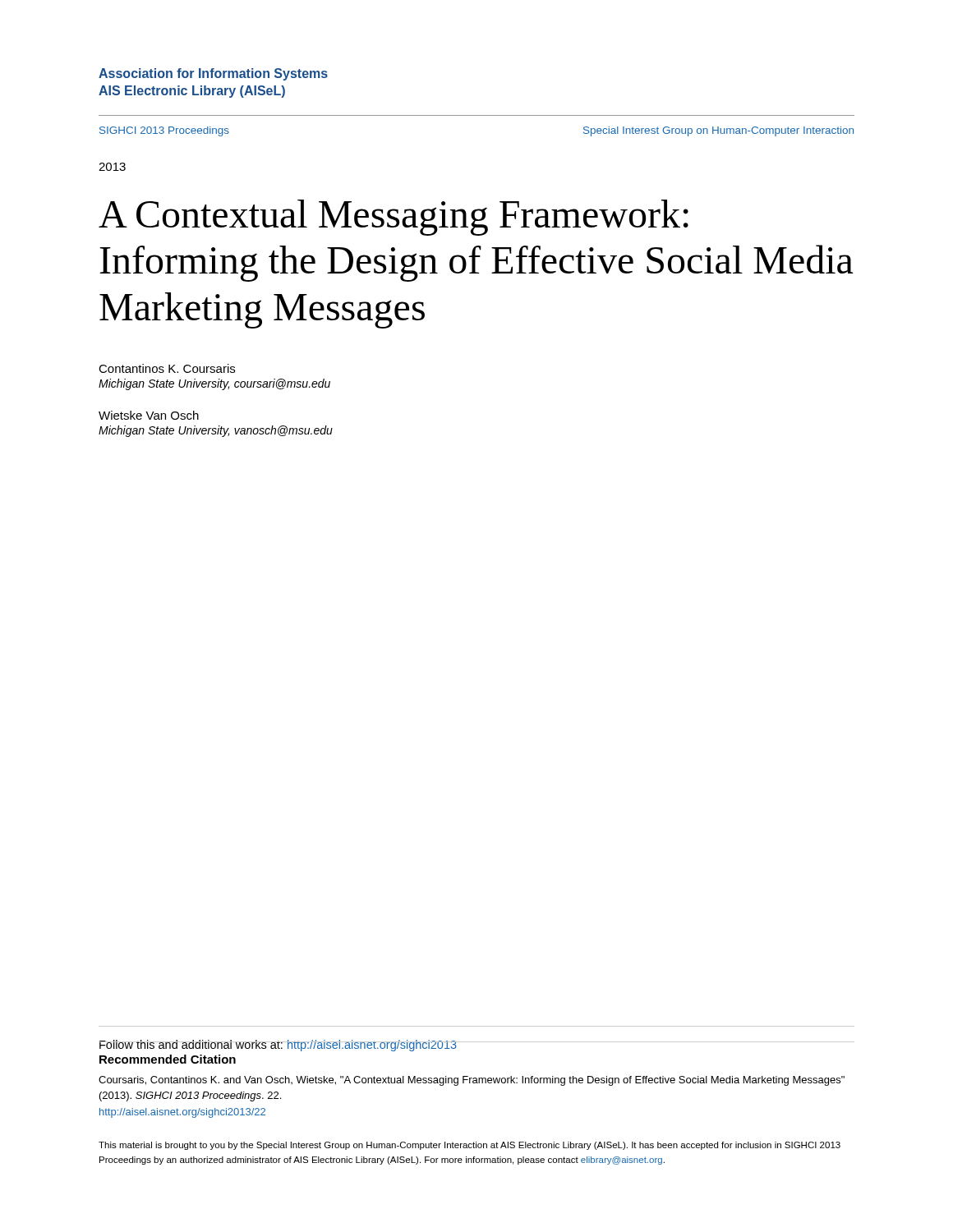Viewport: 953px width, 1232px height.
Task: Locate the block of text that opens with "Contantinos K. Coursaris Michigan State University,"
Action: (x=167, y=368)
